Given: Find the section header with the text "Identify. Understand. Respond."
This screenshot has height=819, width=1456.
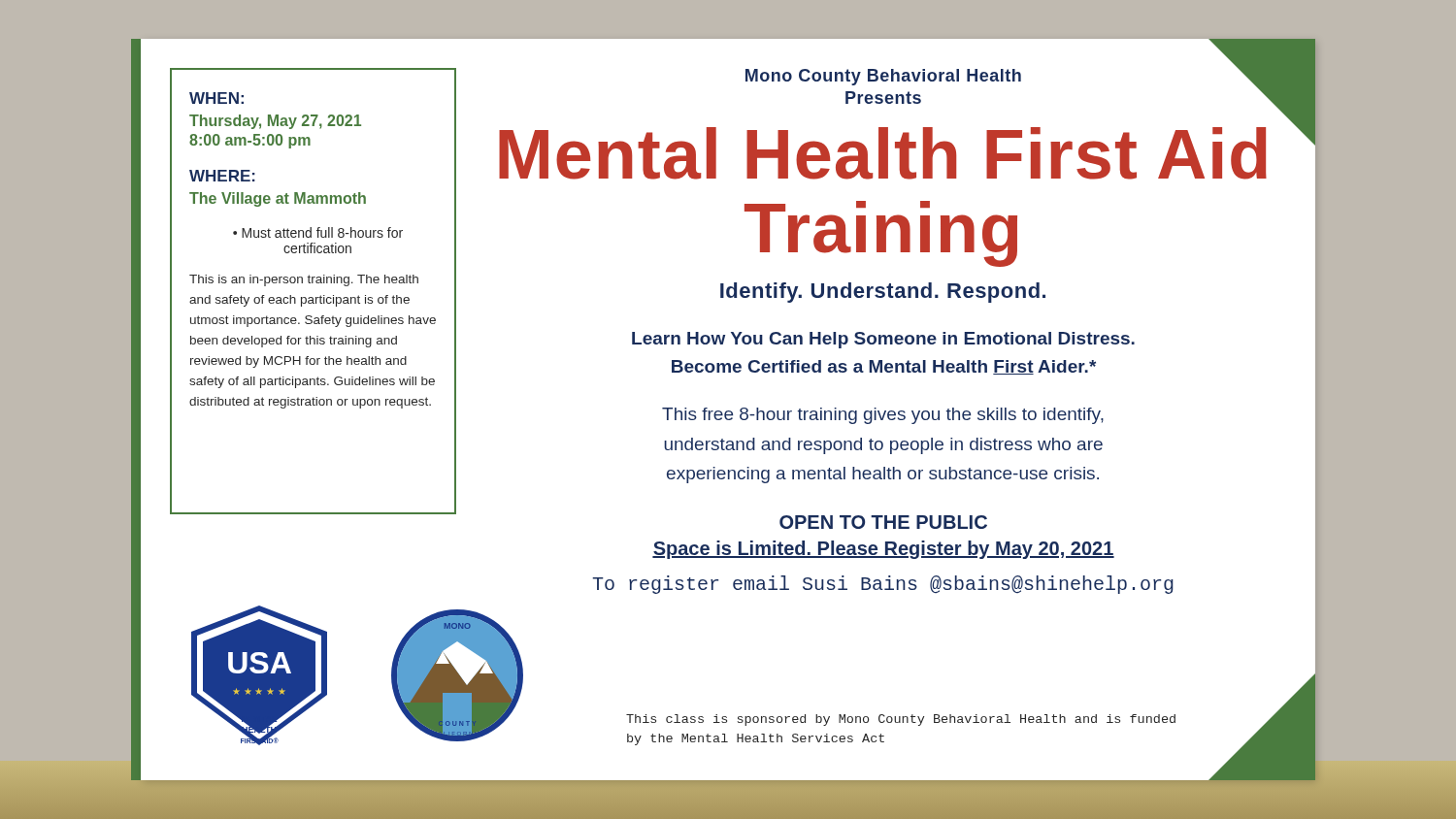Looking at the screenshot, I should [x=883, y=291].
